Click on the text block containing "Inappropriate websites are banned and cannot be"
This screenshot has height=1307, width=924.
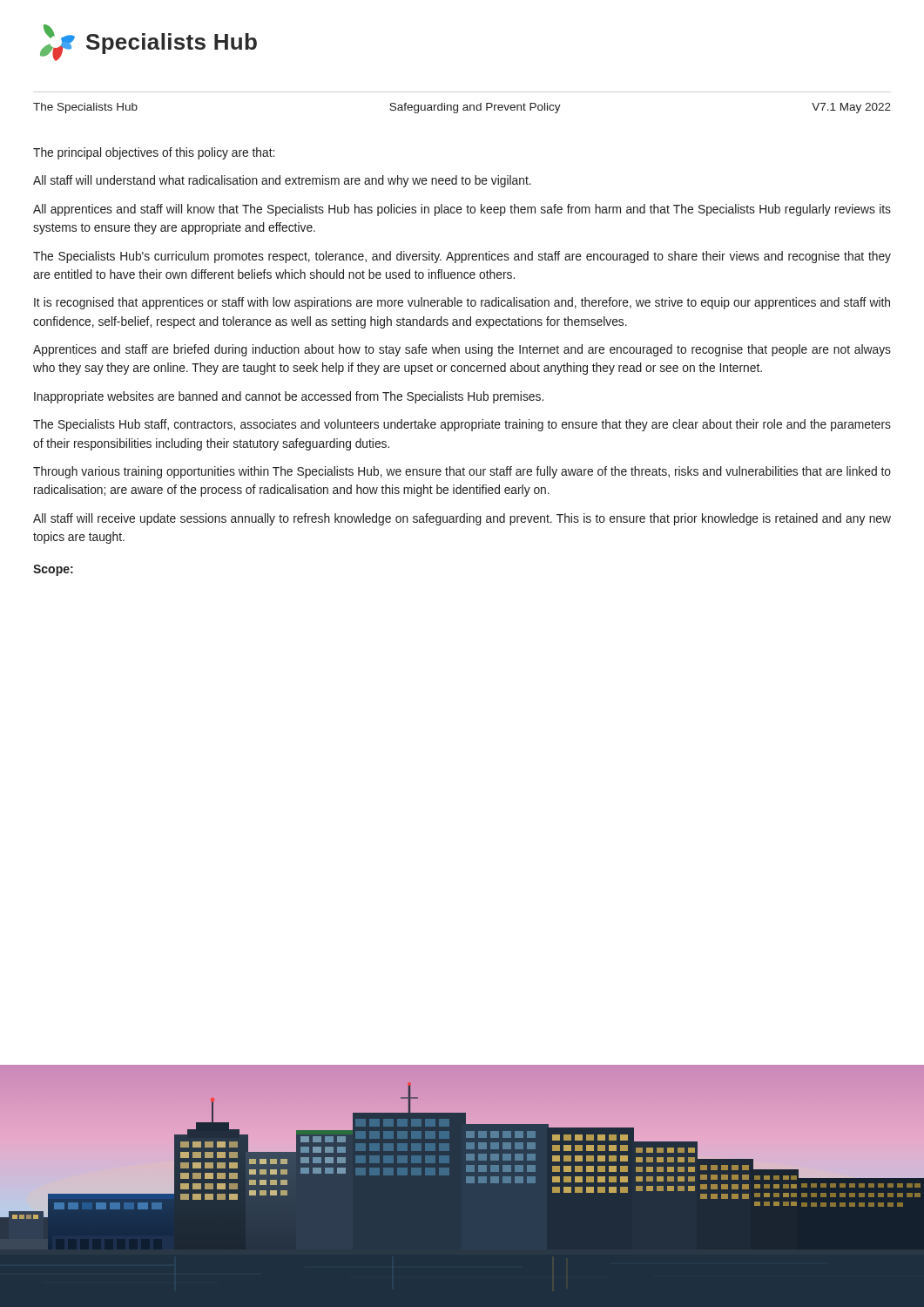(x=289, y=397)
